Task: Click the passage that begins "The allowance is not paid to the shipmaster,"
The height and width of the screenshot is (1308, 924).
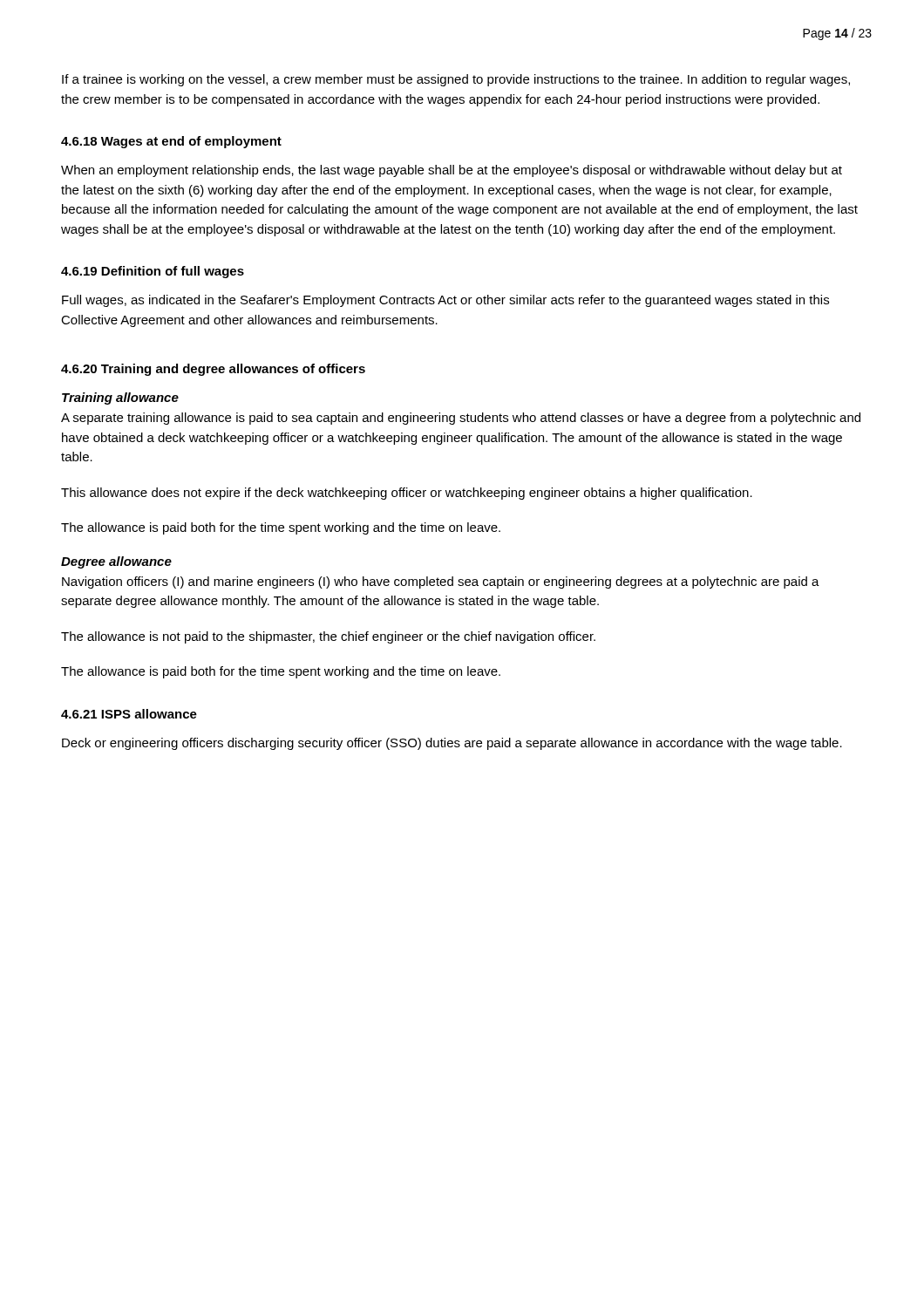Action: [x=329, y=636]
